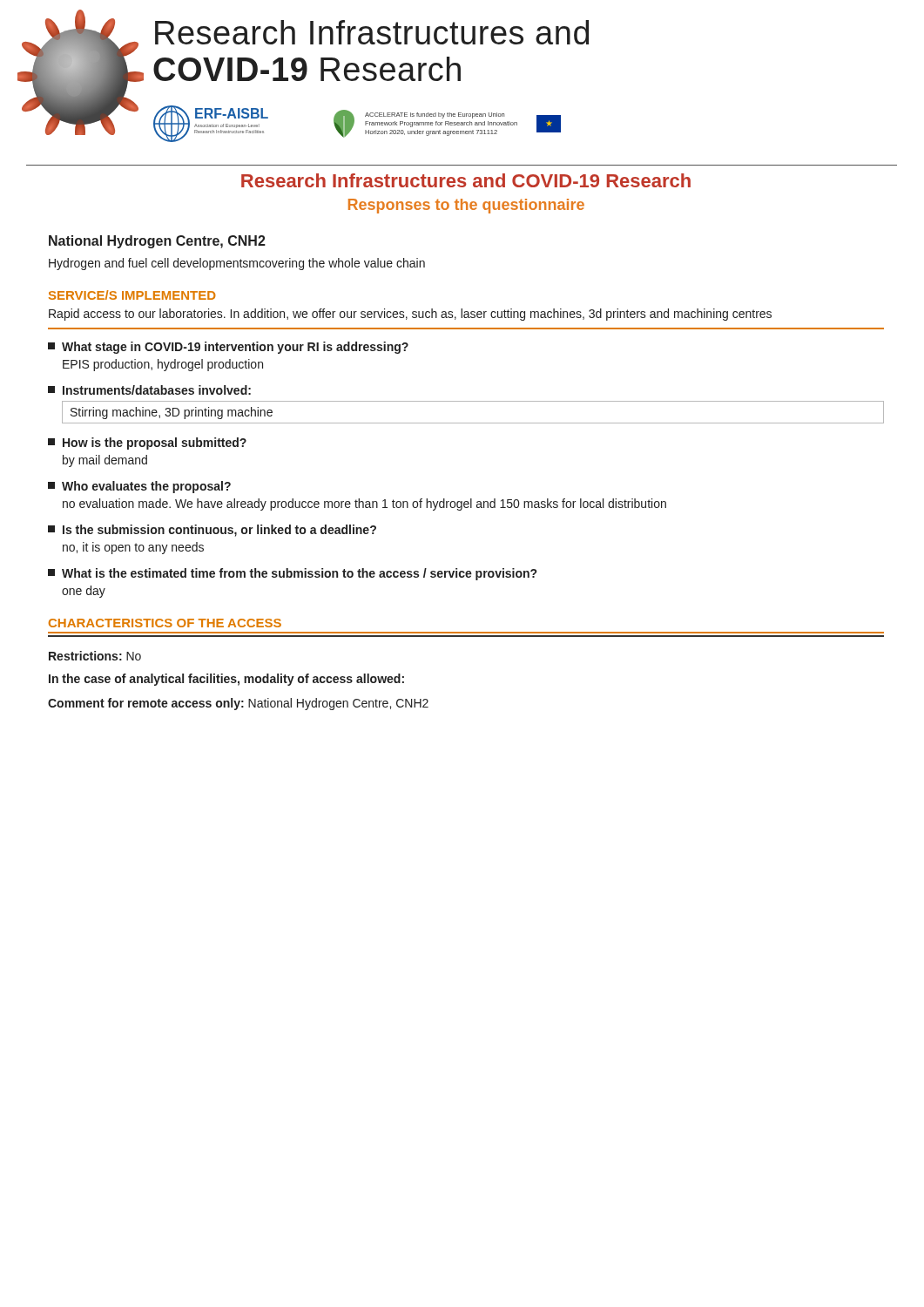
Task: Select the passage starting "Is the submission"
Action: pyautogui.click(x=212, y=531)
